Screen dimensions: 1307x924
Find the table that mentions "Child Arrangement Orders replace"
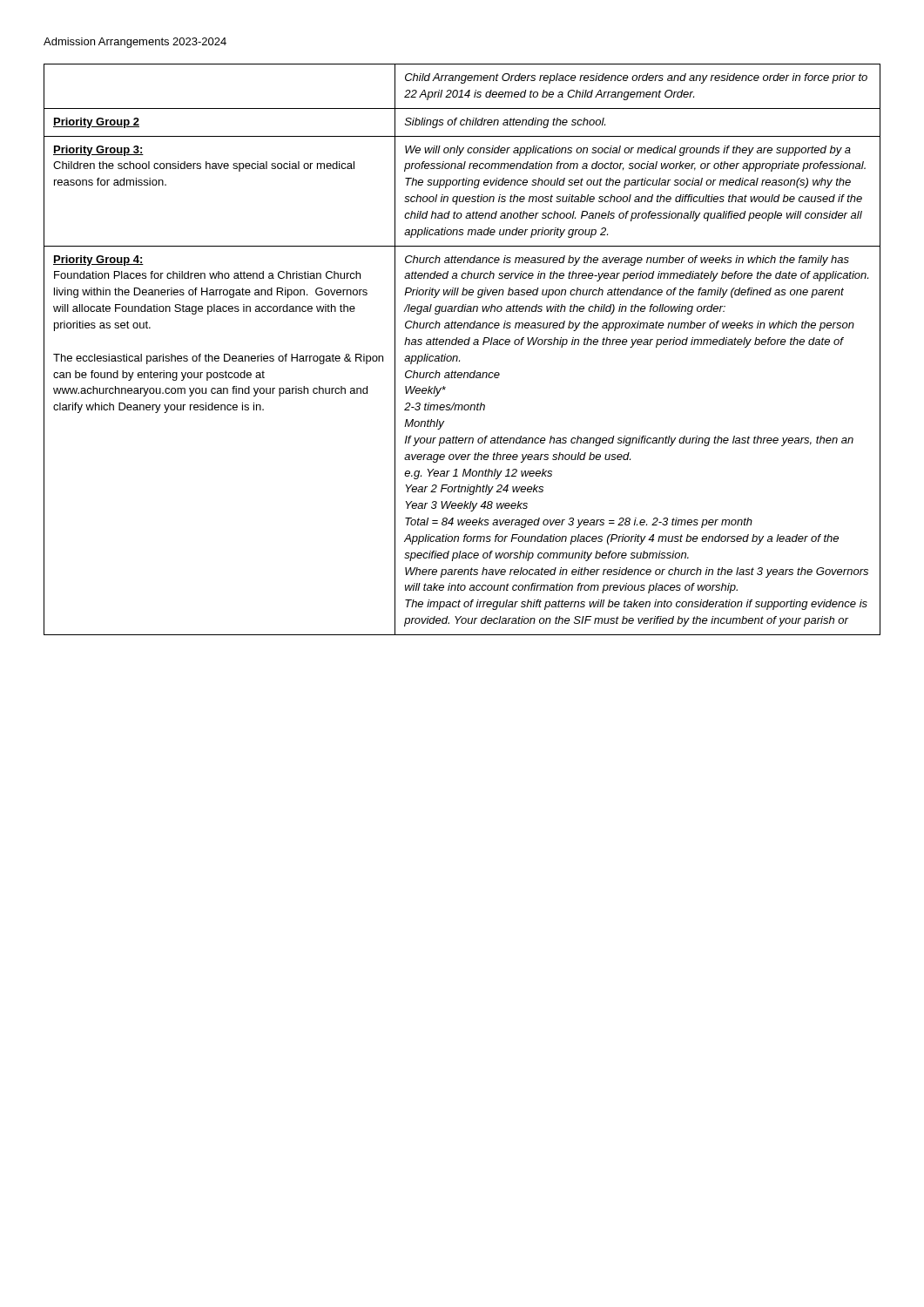pyautogui.click(x=462, y=349)
